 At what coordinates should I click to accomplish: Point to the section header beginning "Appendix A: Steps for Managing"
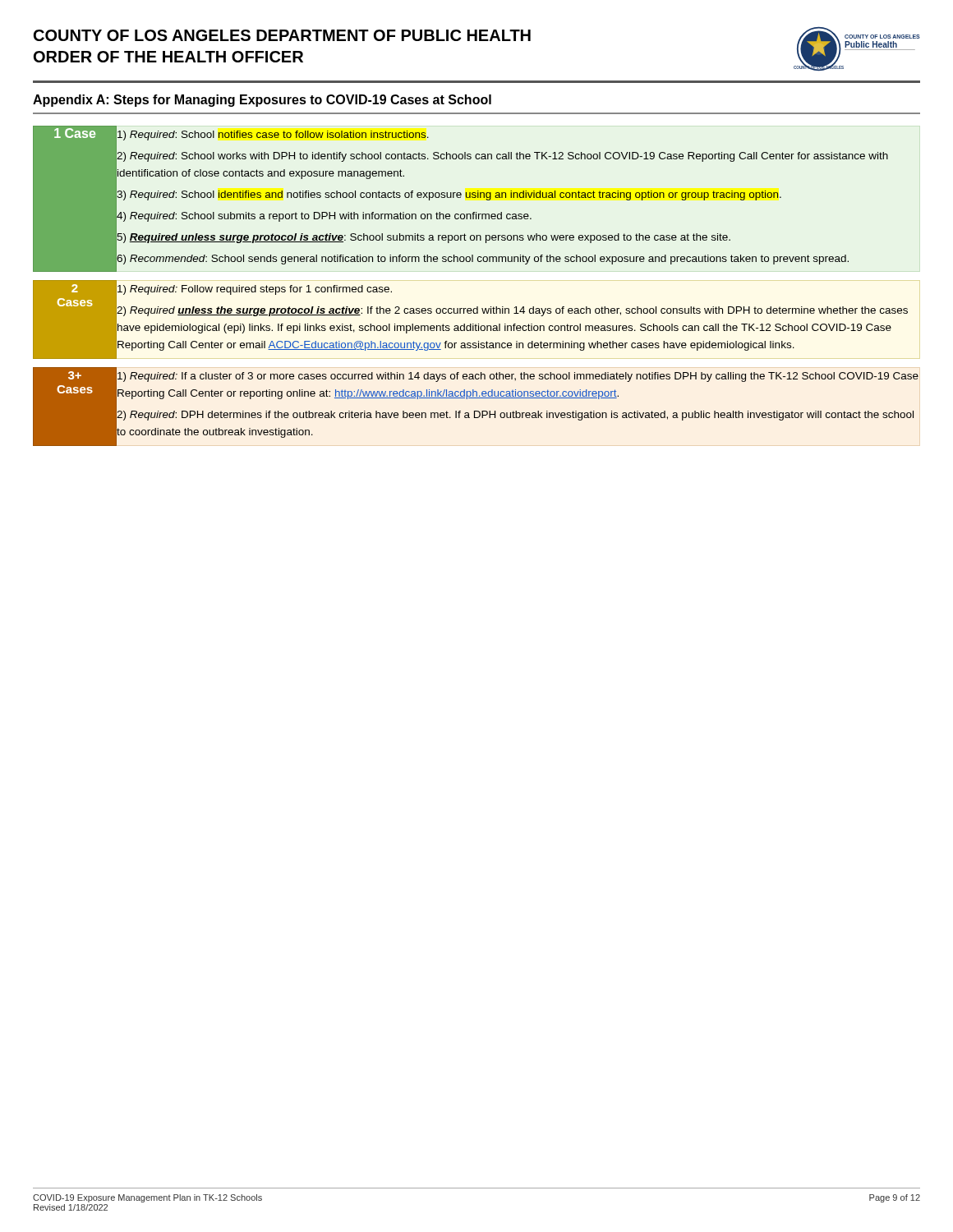point(262,100)
